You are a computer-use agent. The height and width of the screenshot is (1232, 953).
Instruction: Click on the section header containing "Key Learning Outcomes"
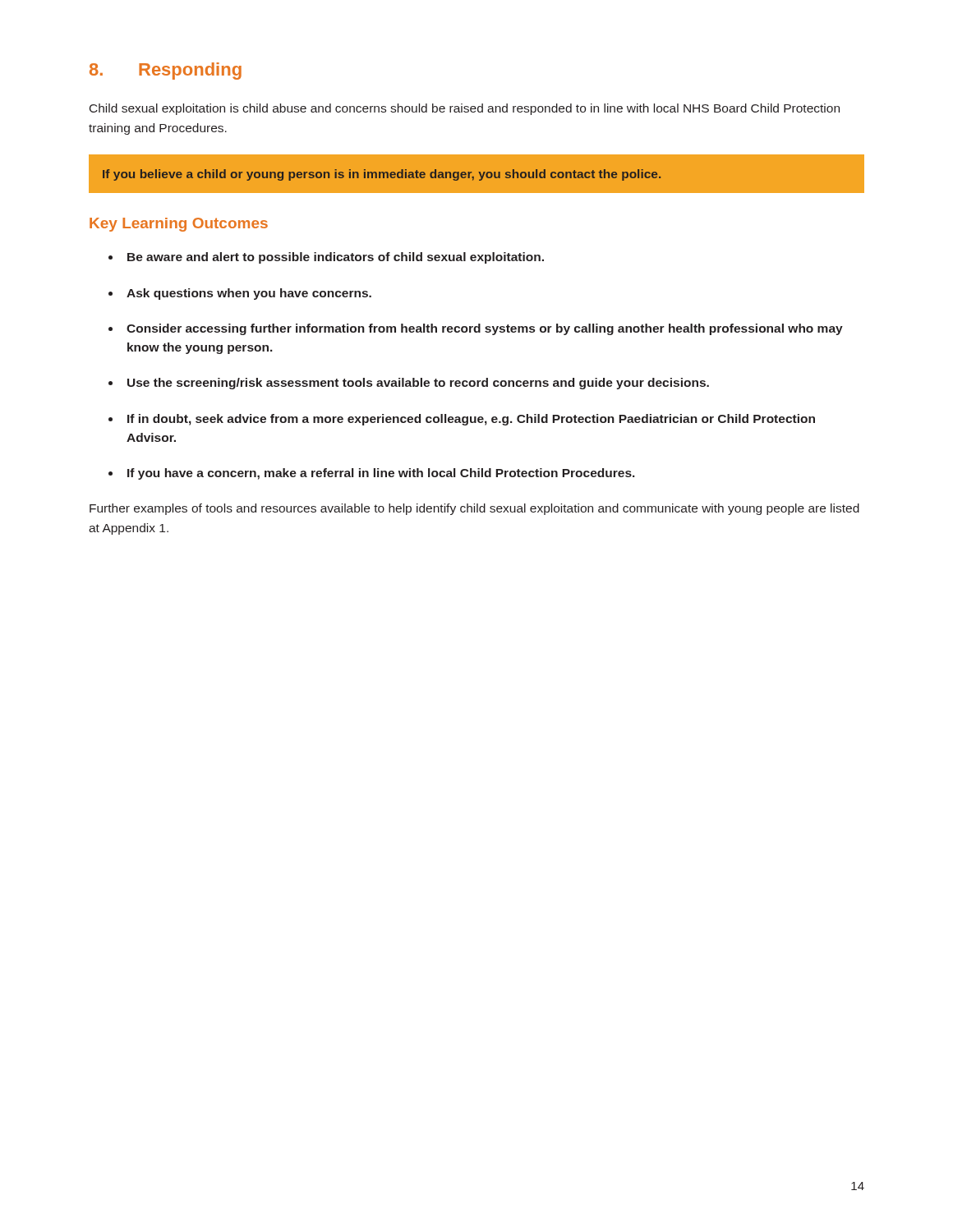pos(178,223)
